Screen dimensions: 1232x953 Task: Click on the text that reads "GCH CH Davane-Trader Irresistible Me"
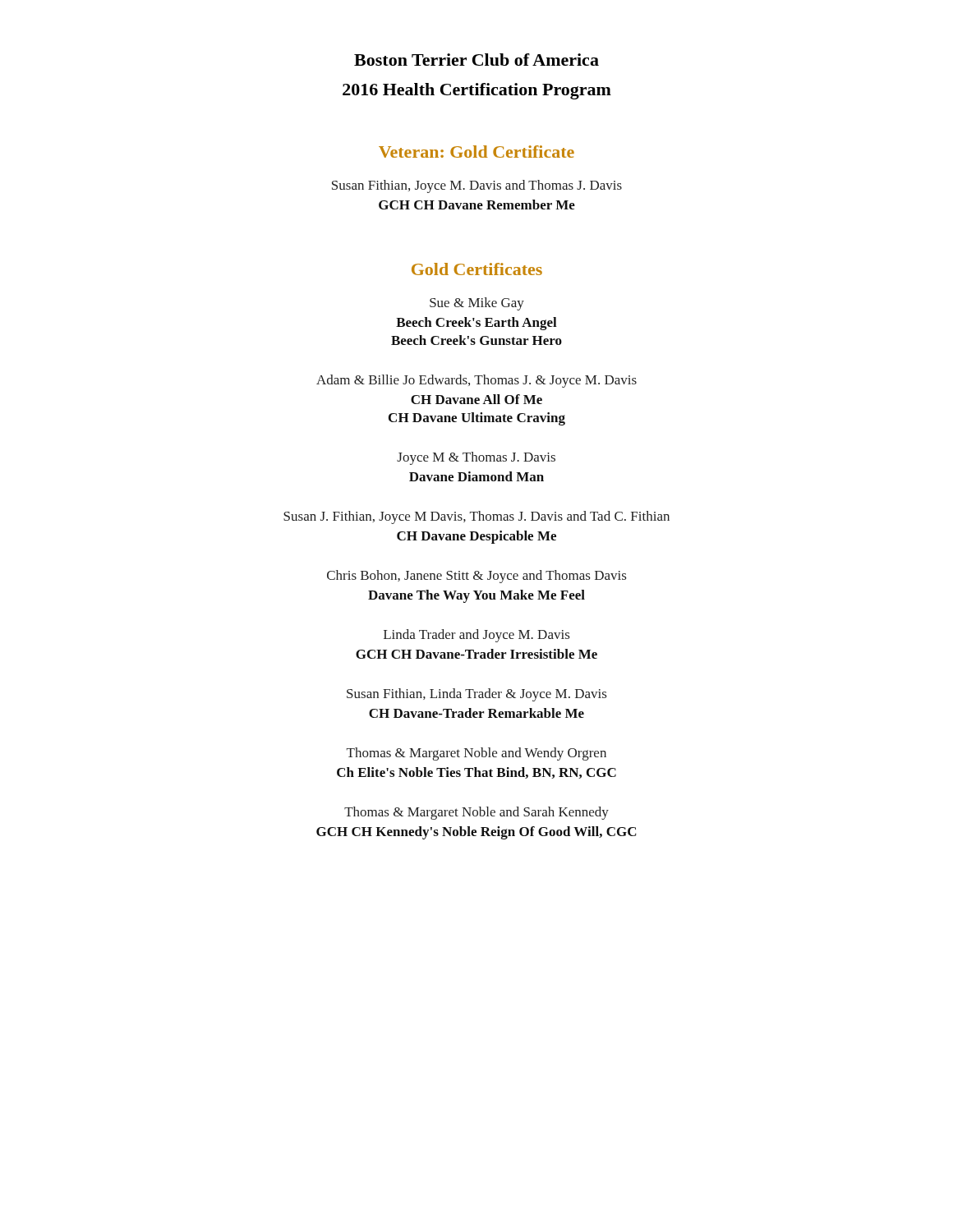click(x=476, y=654)
